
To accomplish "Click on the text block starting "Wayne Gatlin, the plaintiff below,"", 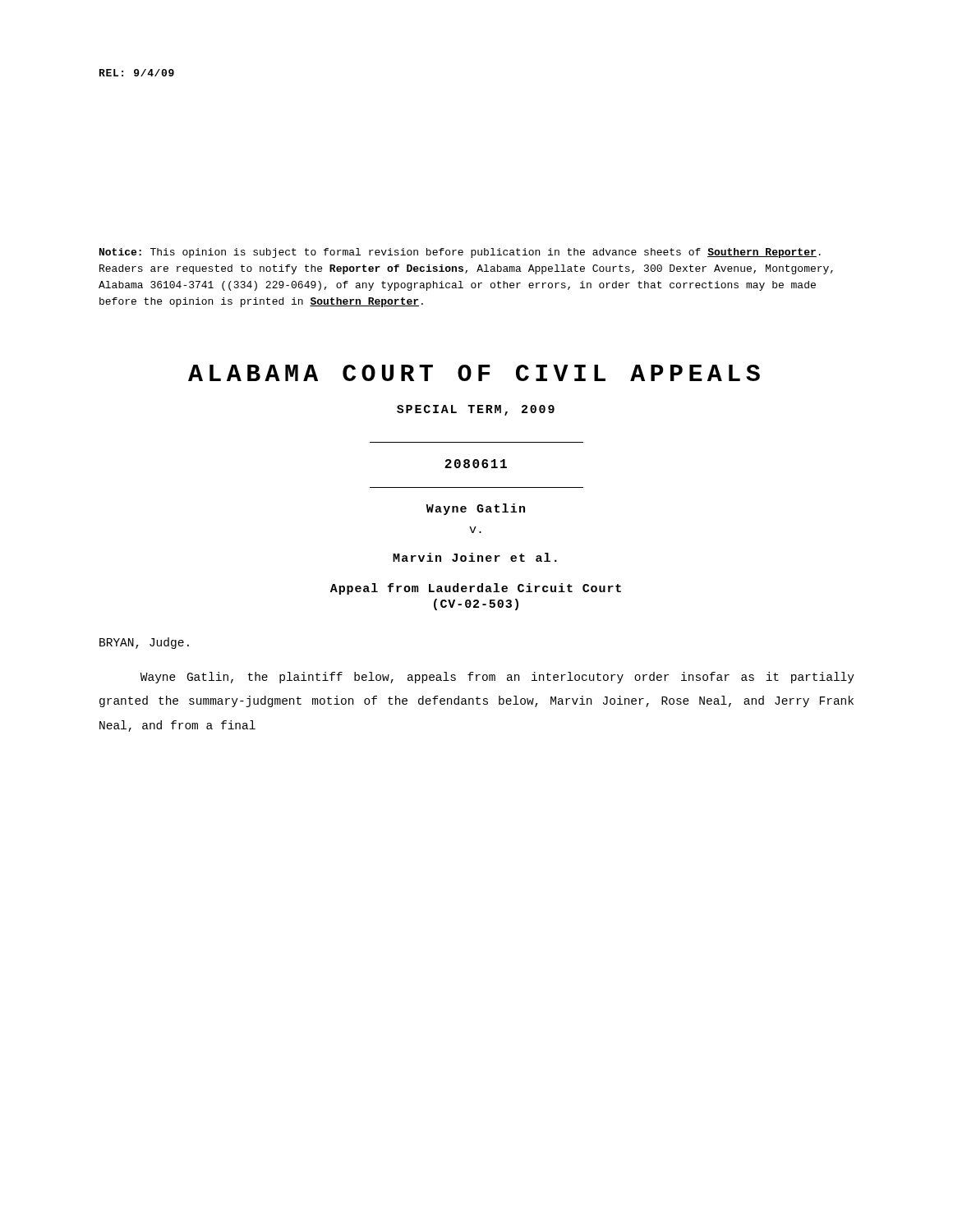I will (x=476, y=702).
